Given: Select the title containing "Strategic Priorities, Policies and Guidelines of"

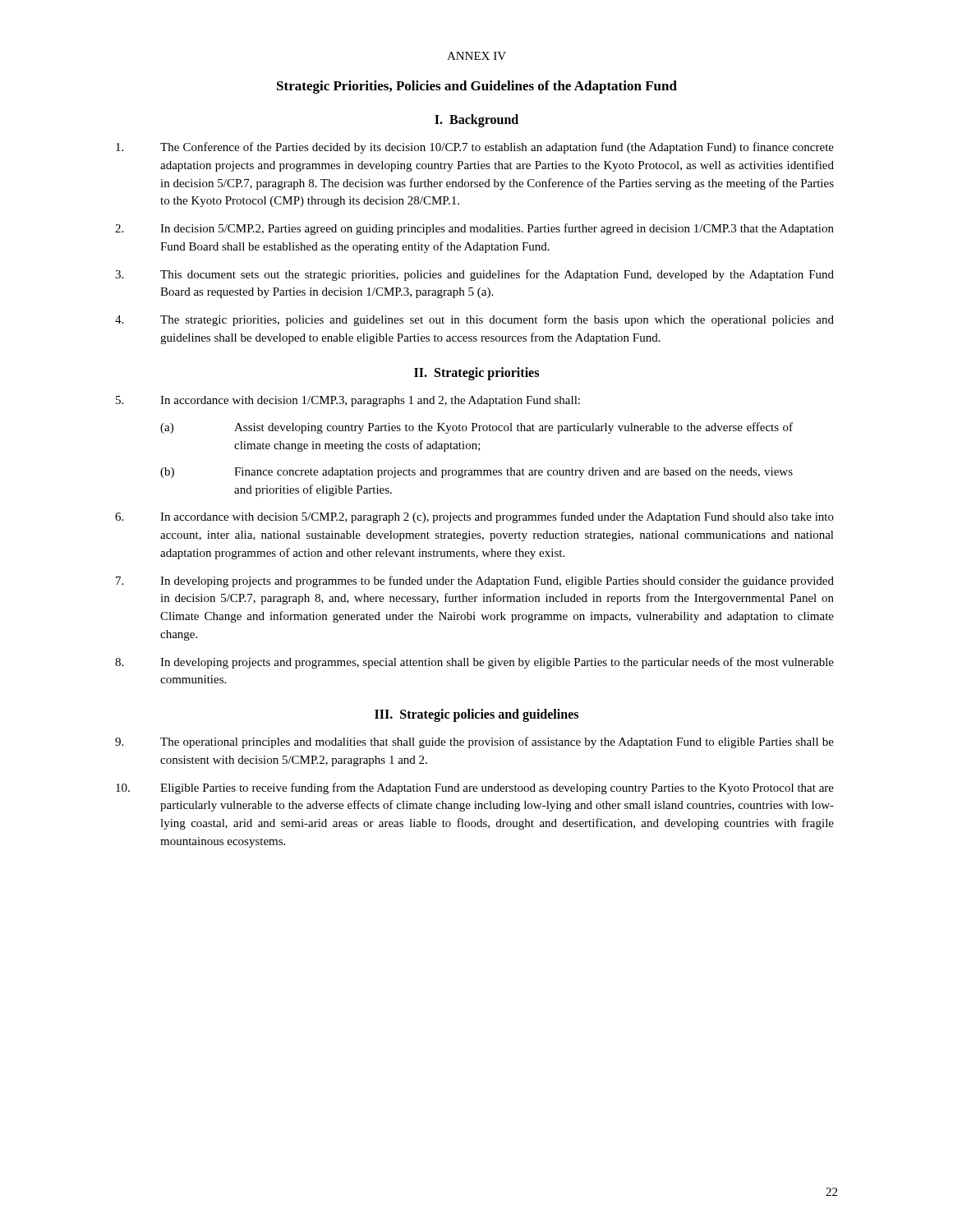Looking at the screenshot, I should tap(476, 86).
